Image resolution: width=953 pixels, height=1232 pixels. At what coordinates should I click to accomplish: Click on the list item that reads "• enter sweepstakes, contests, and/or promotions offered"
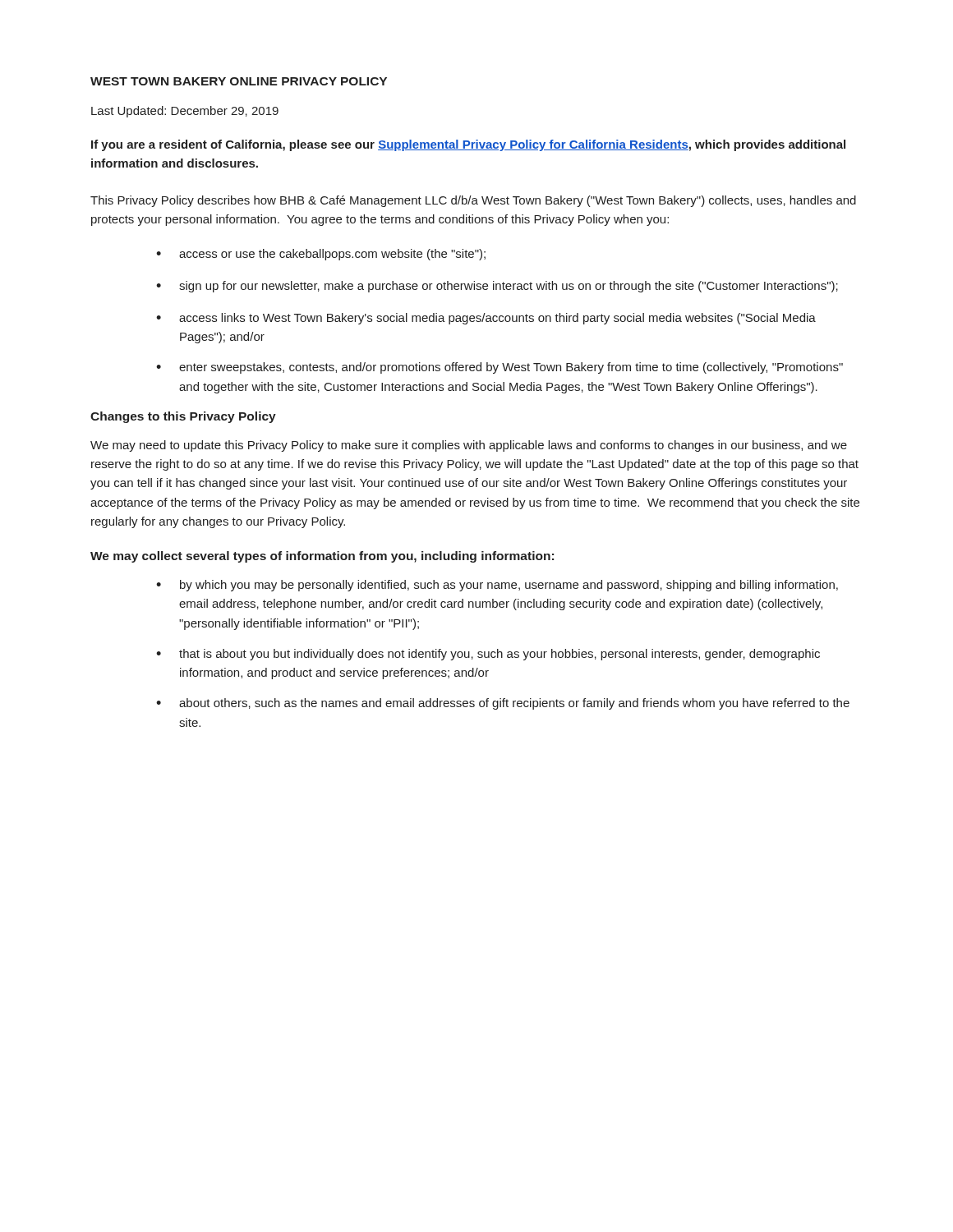pos(509,377)
